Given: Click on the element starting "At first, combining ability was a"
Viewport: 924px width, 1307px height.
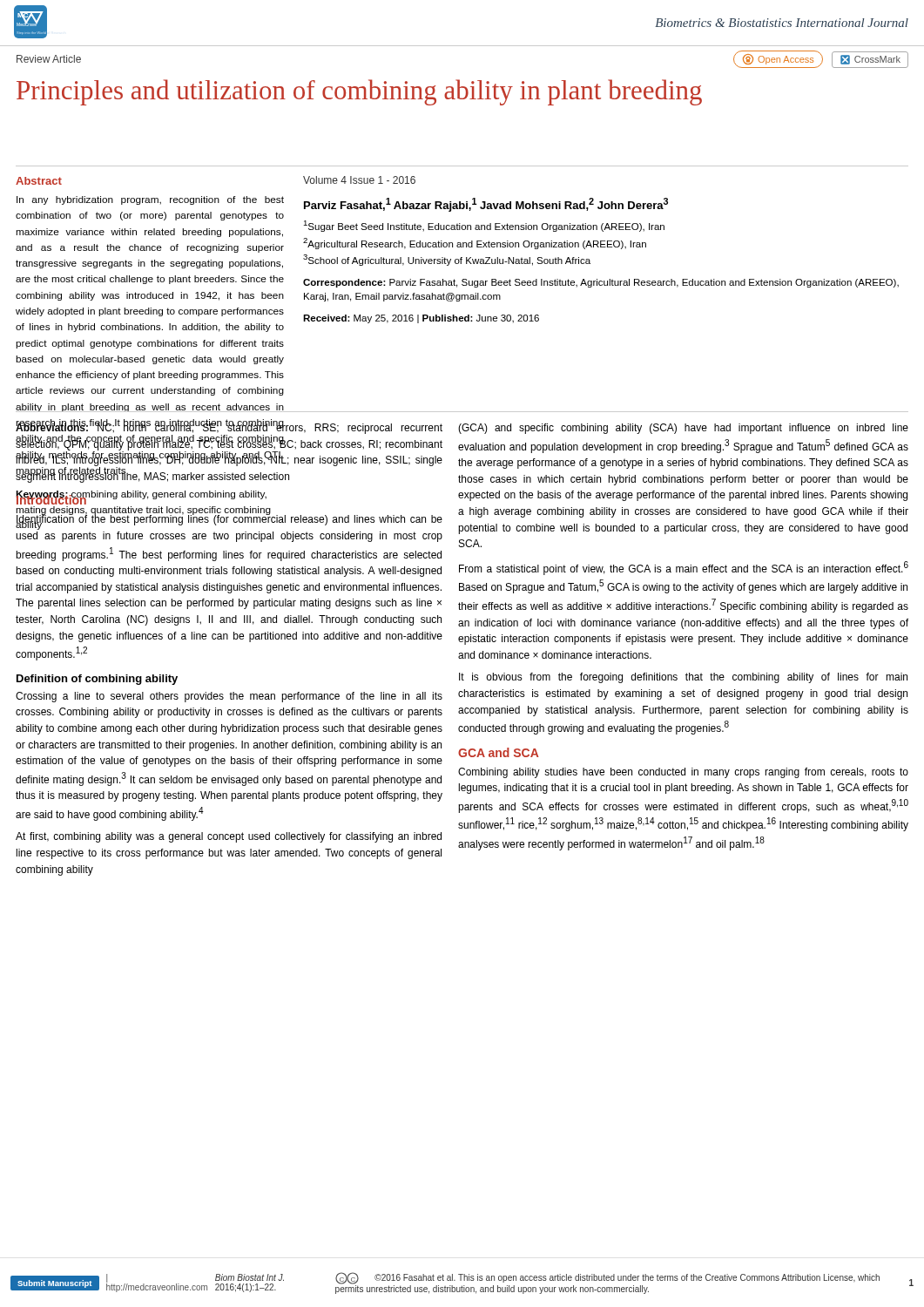Looking at the screenshot, I should (x=229, y=853).
